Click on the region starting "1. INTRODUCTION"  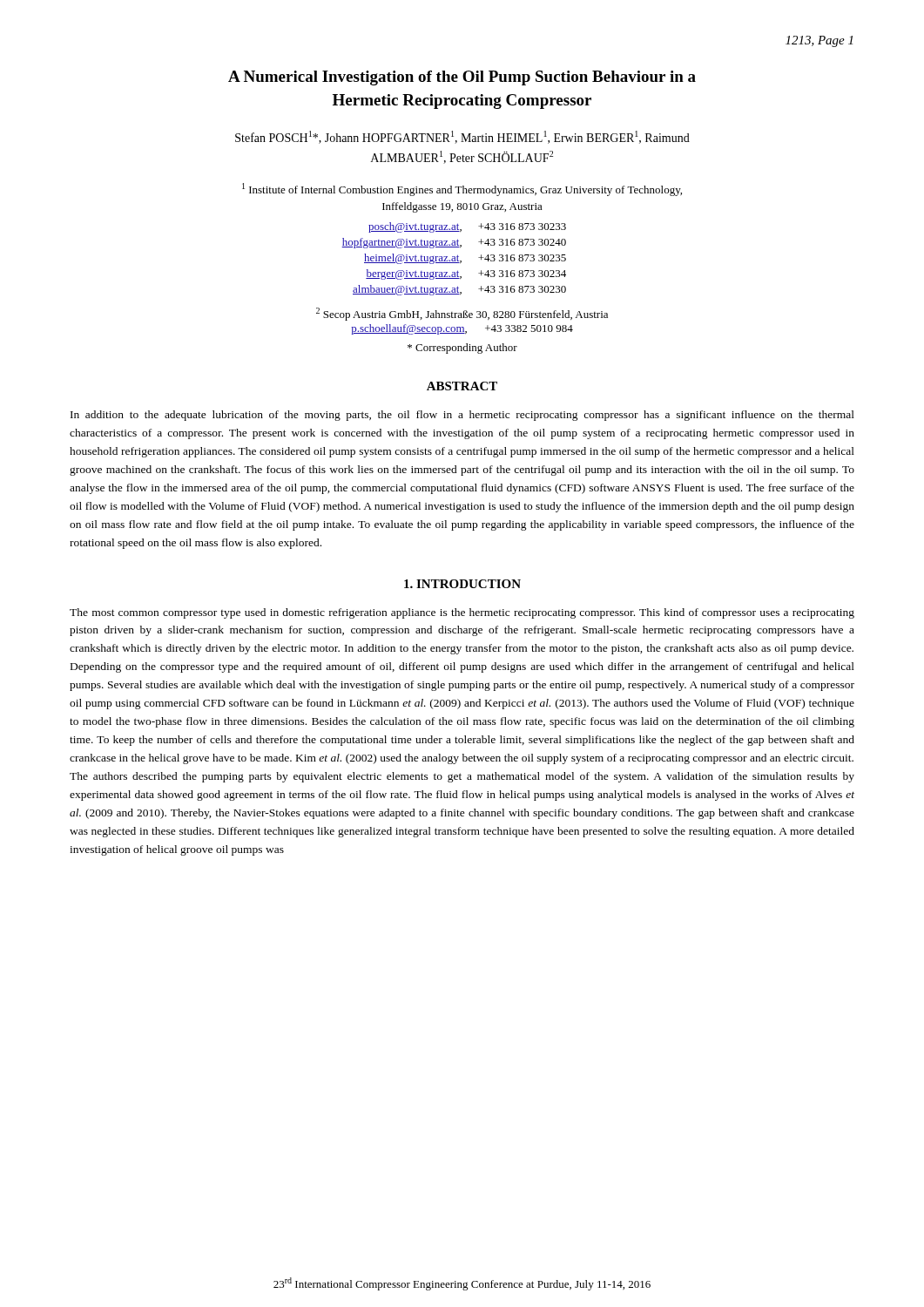(x=462, y=583)
